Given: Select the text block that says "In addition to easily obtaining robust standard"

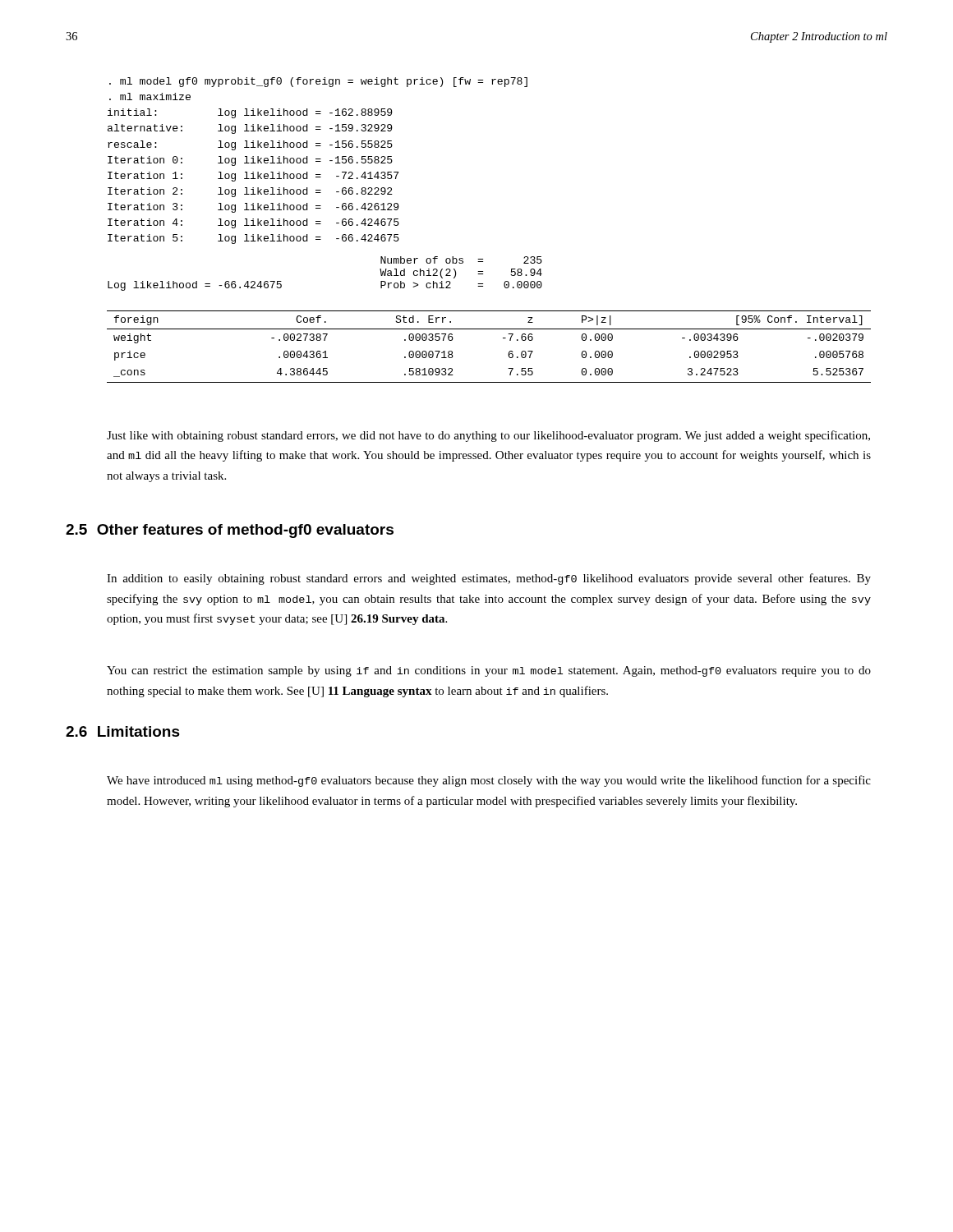Looking at the screenshot, I should [x=489, y=599].
